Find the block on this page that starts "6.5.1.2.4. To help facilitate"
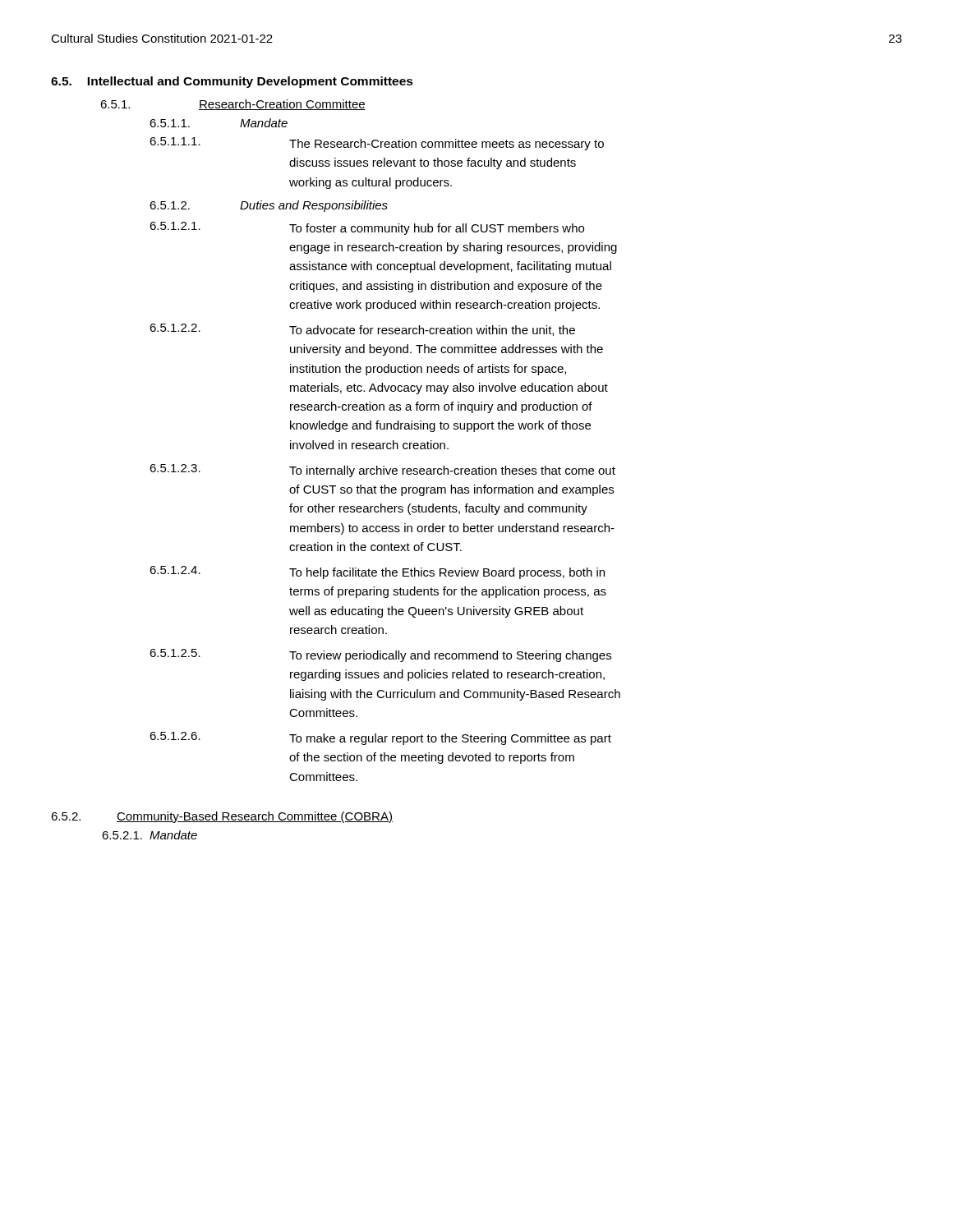Image resolution: width=953 pixels, height=1232 pixels. coord(329,601)
